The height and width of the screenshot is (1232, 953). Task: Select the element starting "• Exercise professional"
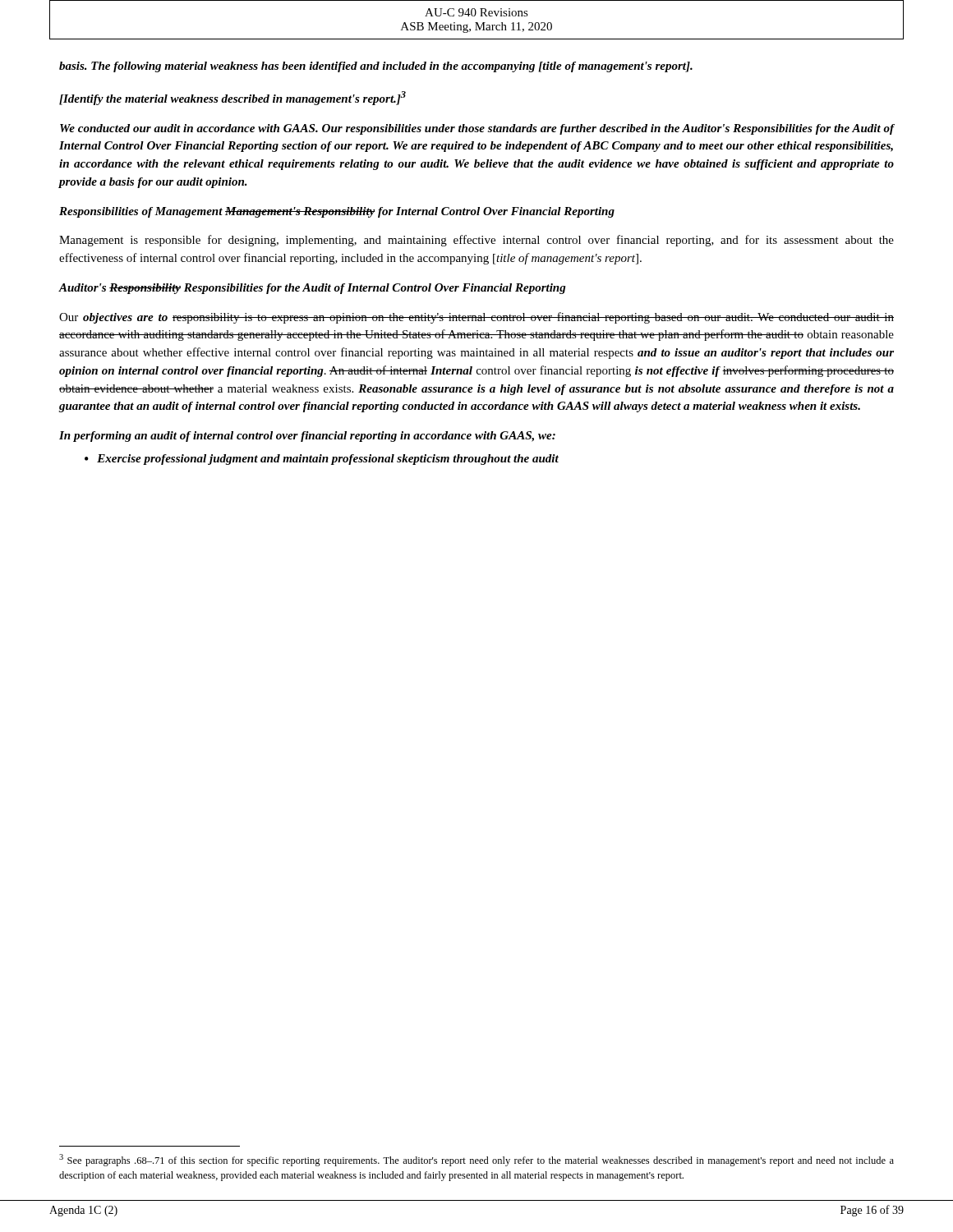pos(321,460)
